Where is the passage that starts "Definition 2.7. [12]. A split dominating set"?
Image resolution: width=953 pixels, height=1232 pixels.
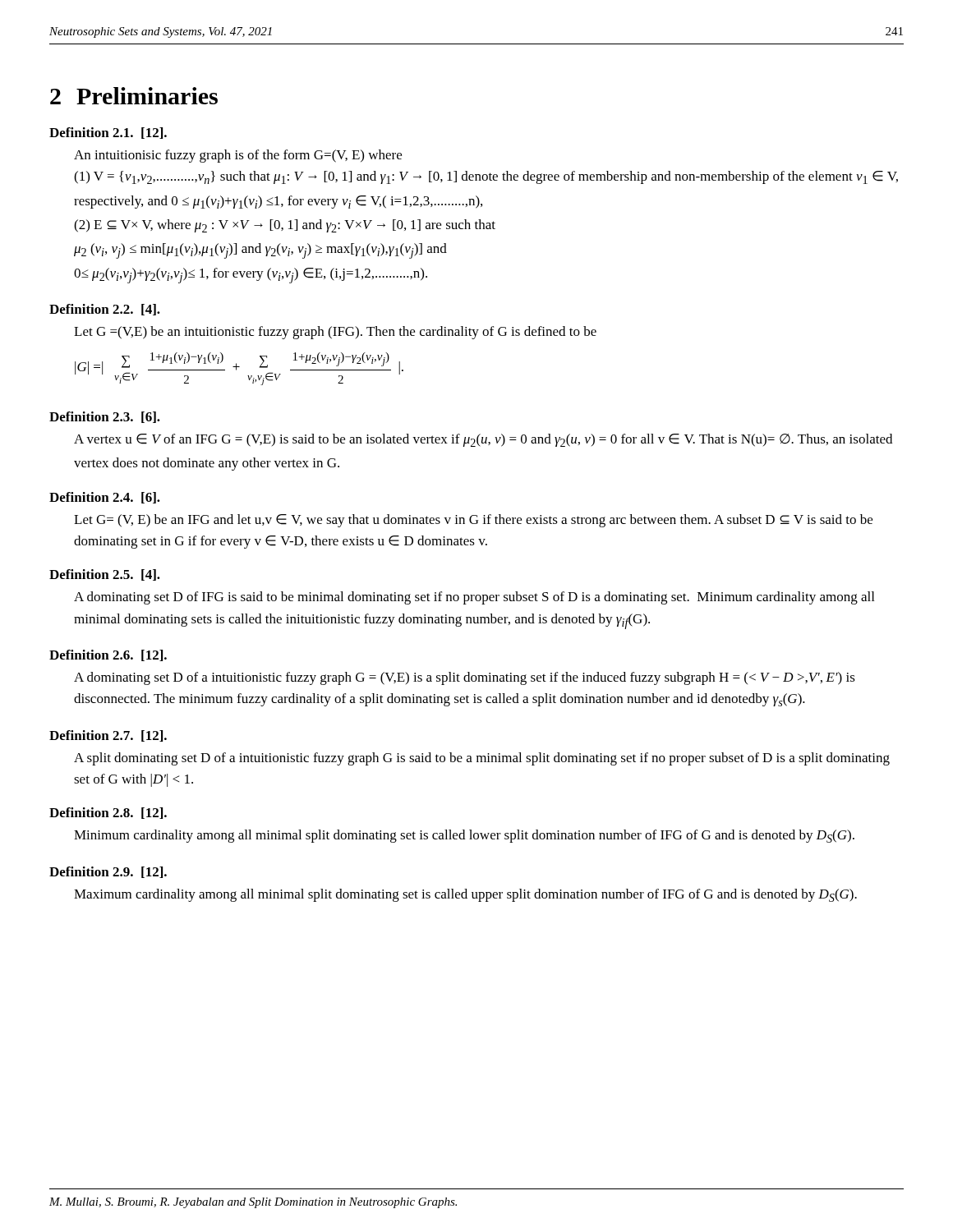tap(476, 759)
